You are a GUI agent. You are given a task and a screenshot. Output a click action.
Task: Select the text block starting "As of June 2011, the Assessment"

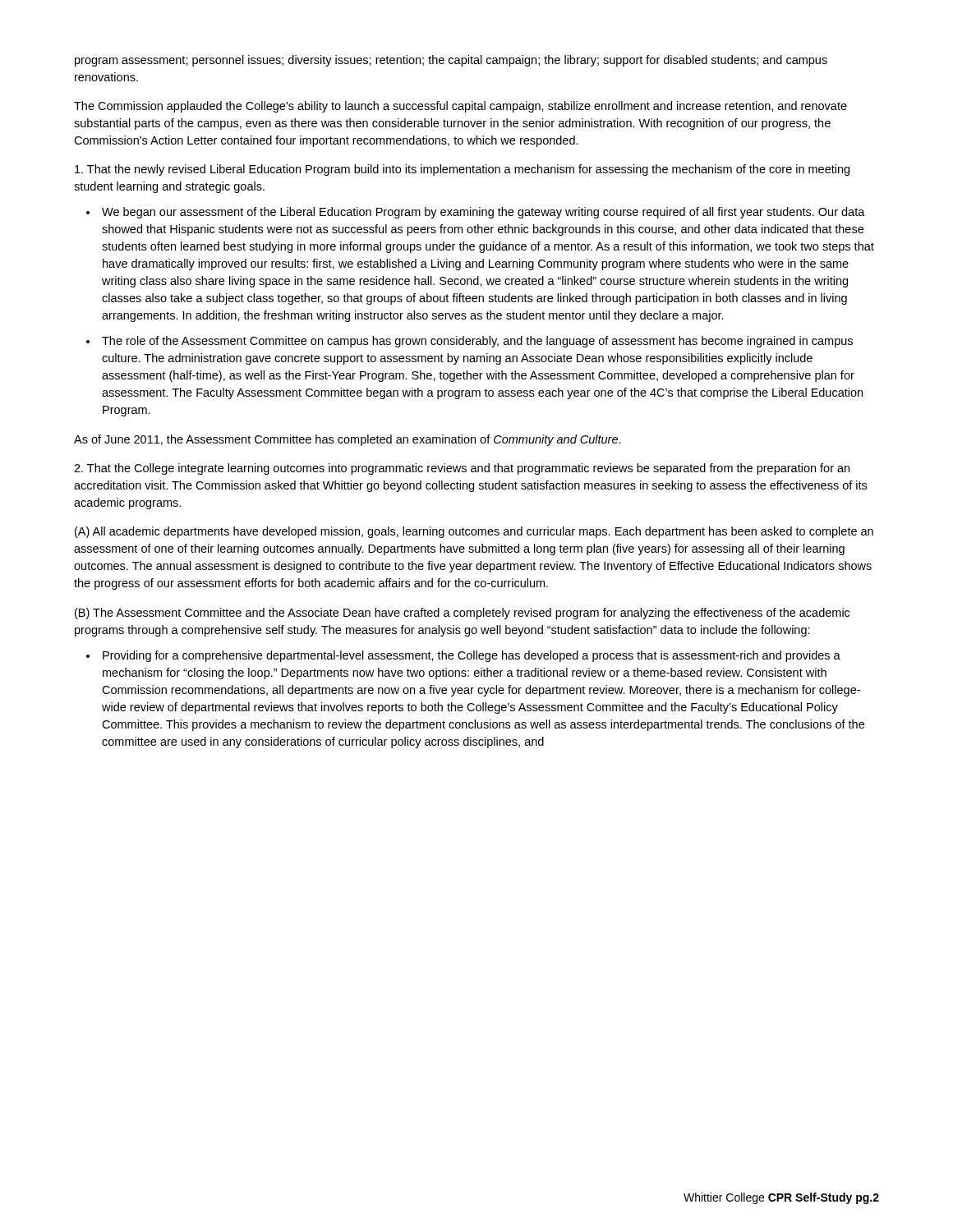[476, 440]
